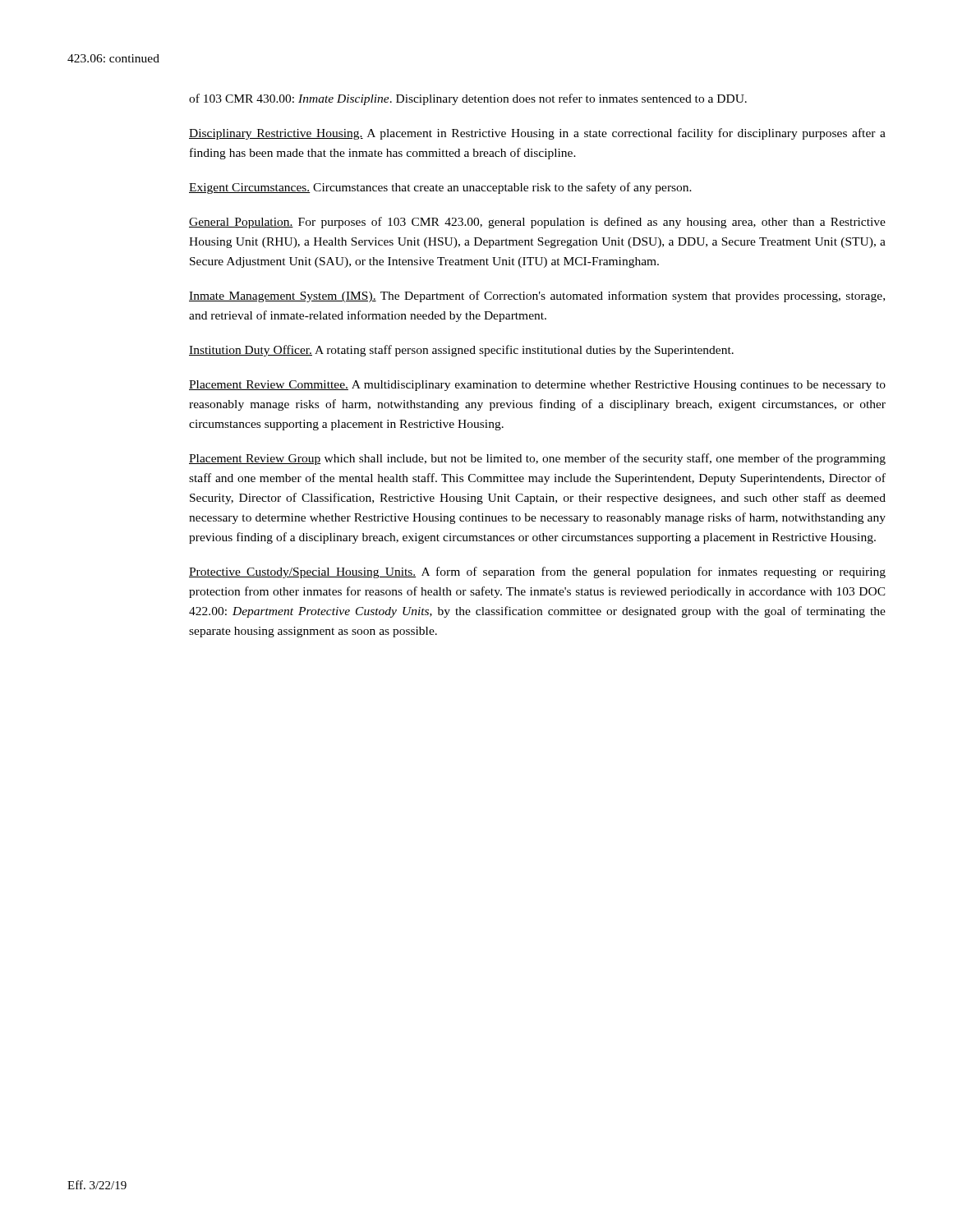Select the text block that says "Placement Review Committee. A multidisciplinary examination to determine"
The height and width of the screenshot is (1232, 953).
tap(537, 404)
